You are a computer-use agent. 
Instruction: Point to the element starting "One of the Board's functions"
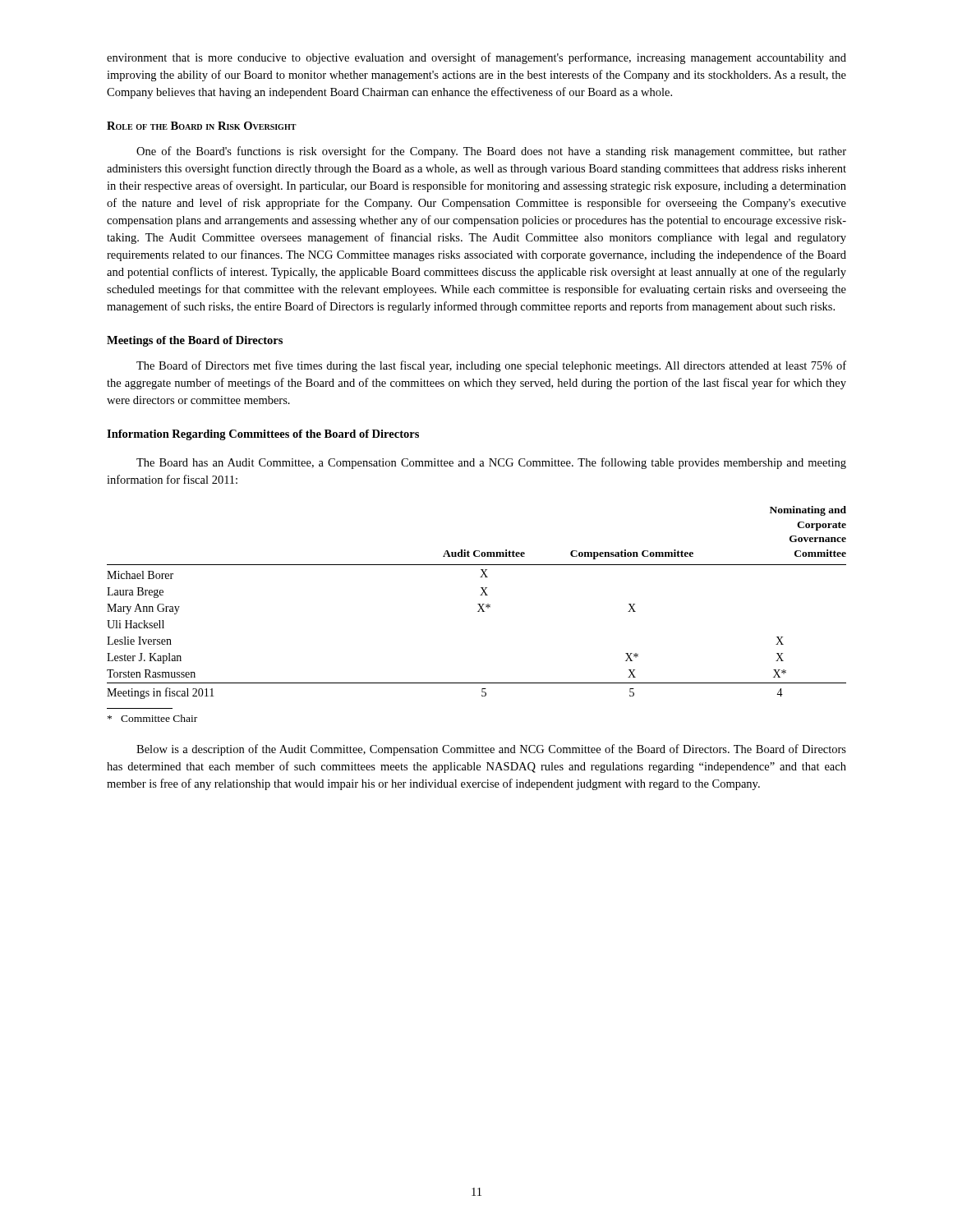[x=476, y=229]
